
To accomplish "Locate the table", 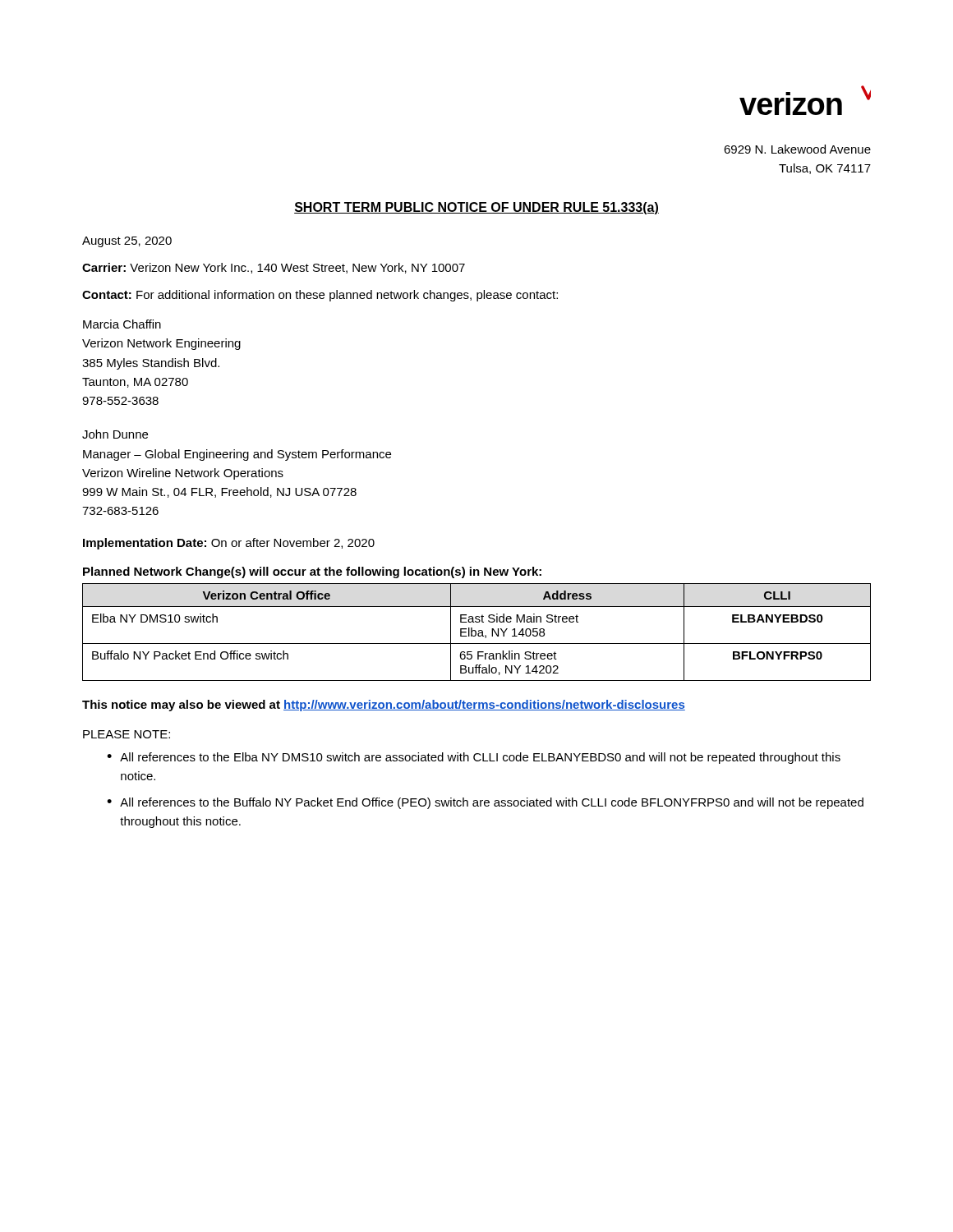I will [476, 632].
